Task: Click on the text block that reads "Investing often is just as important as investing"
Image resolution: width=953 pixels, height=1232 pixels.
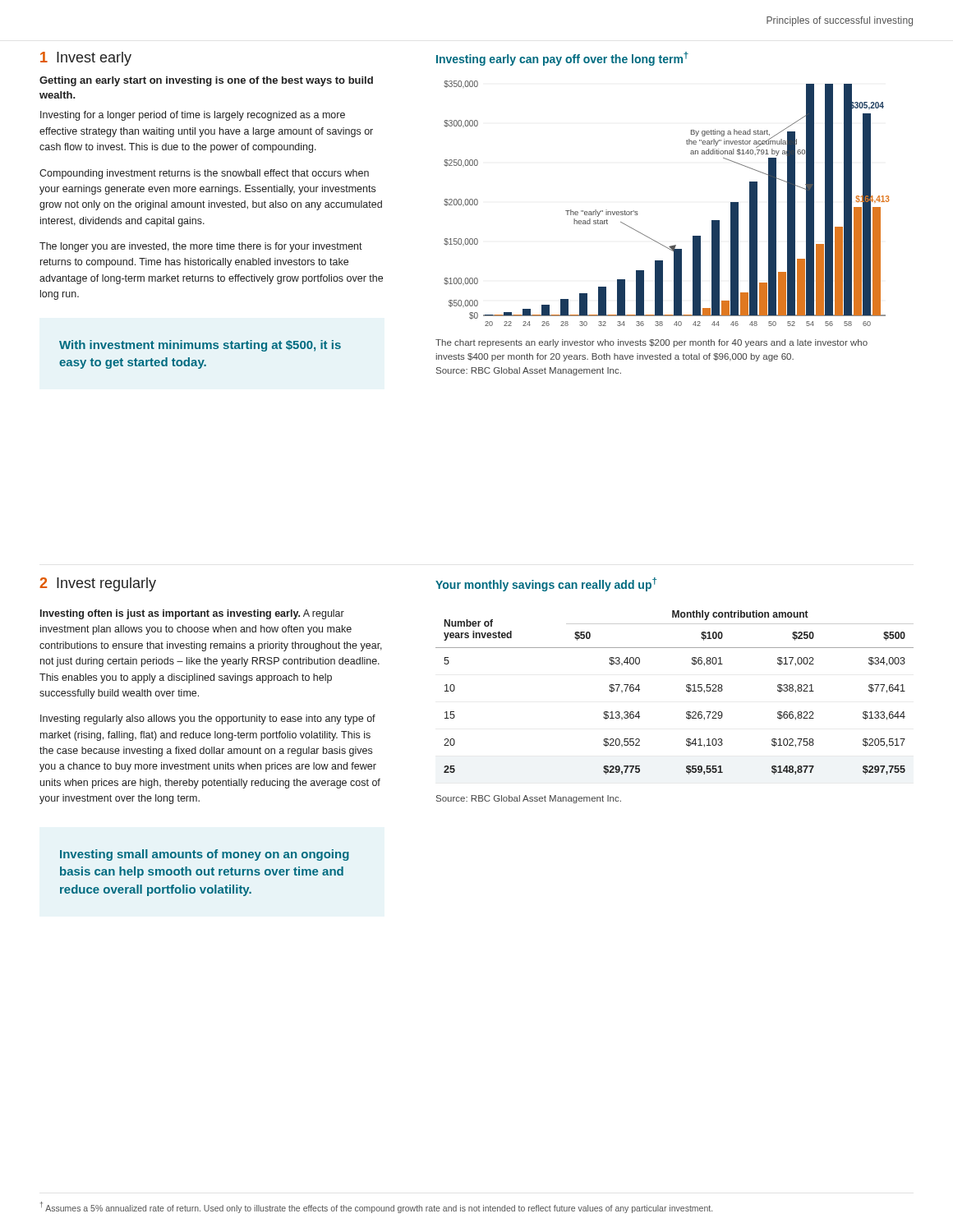Action: 211,653
